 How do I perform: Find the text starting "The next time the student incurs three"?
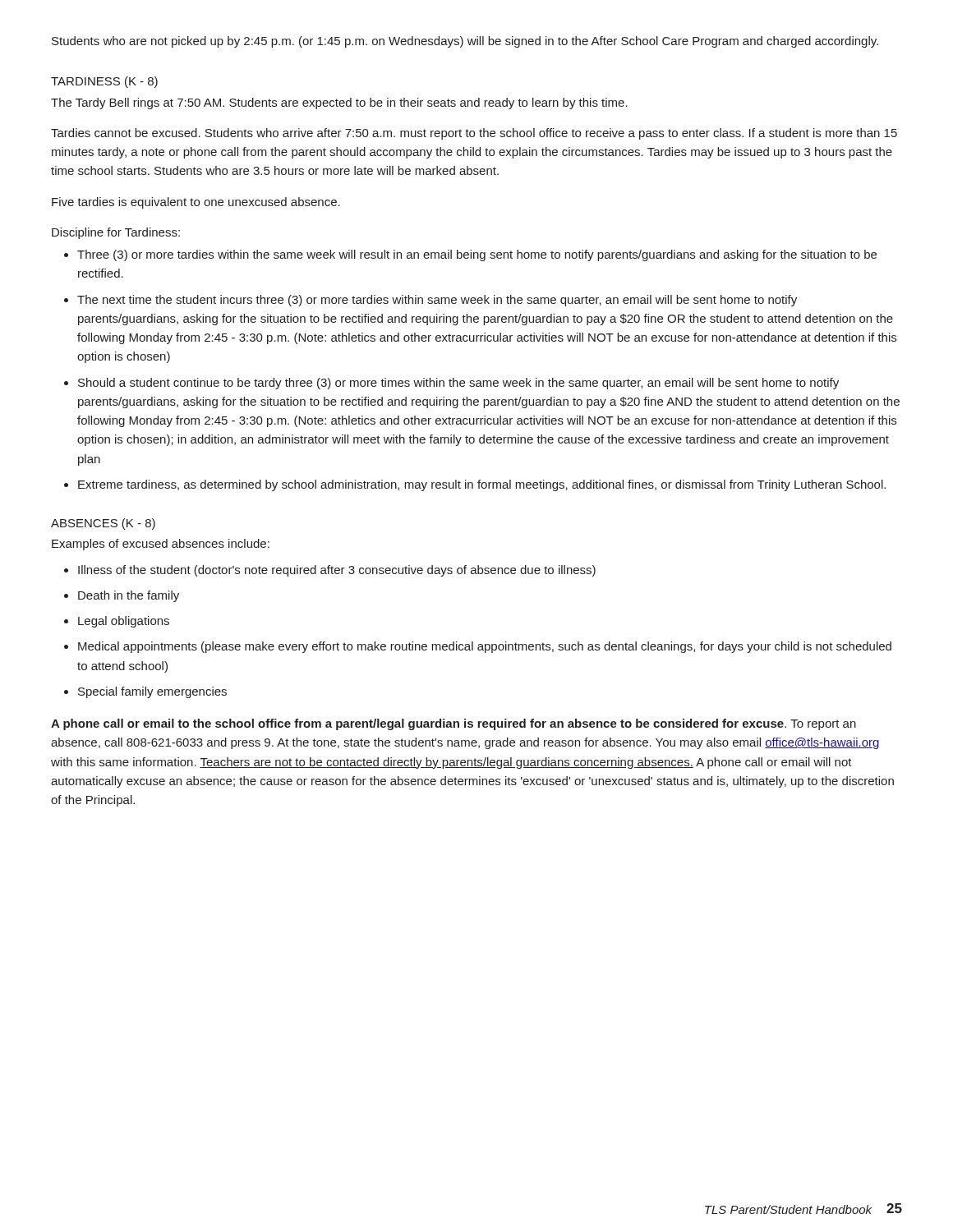[x=487, y=328]
